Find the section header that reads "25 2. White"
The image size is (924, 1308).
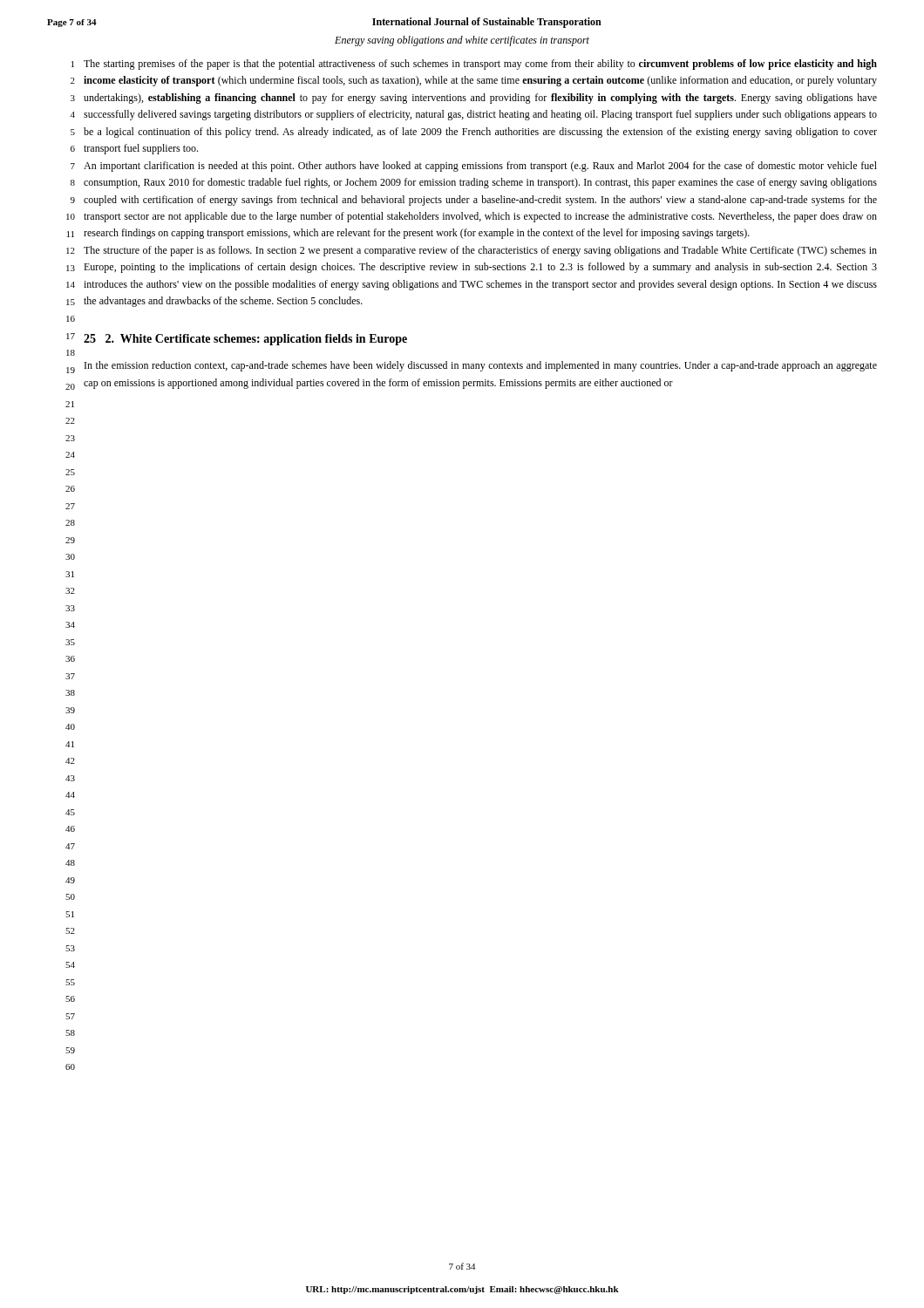pyautogui.click(x=246, y=338)
